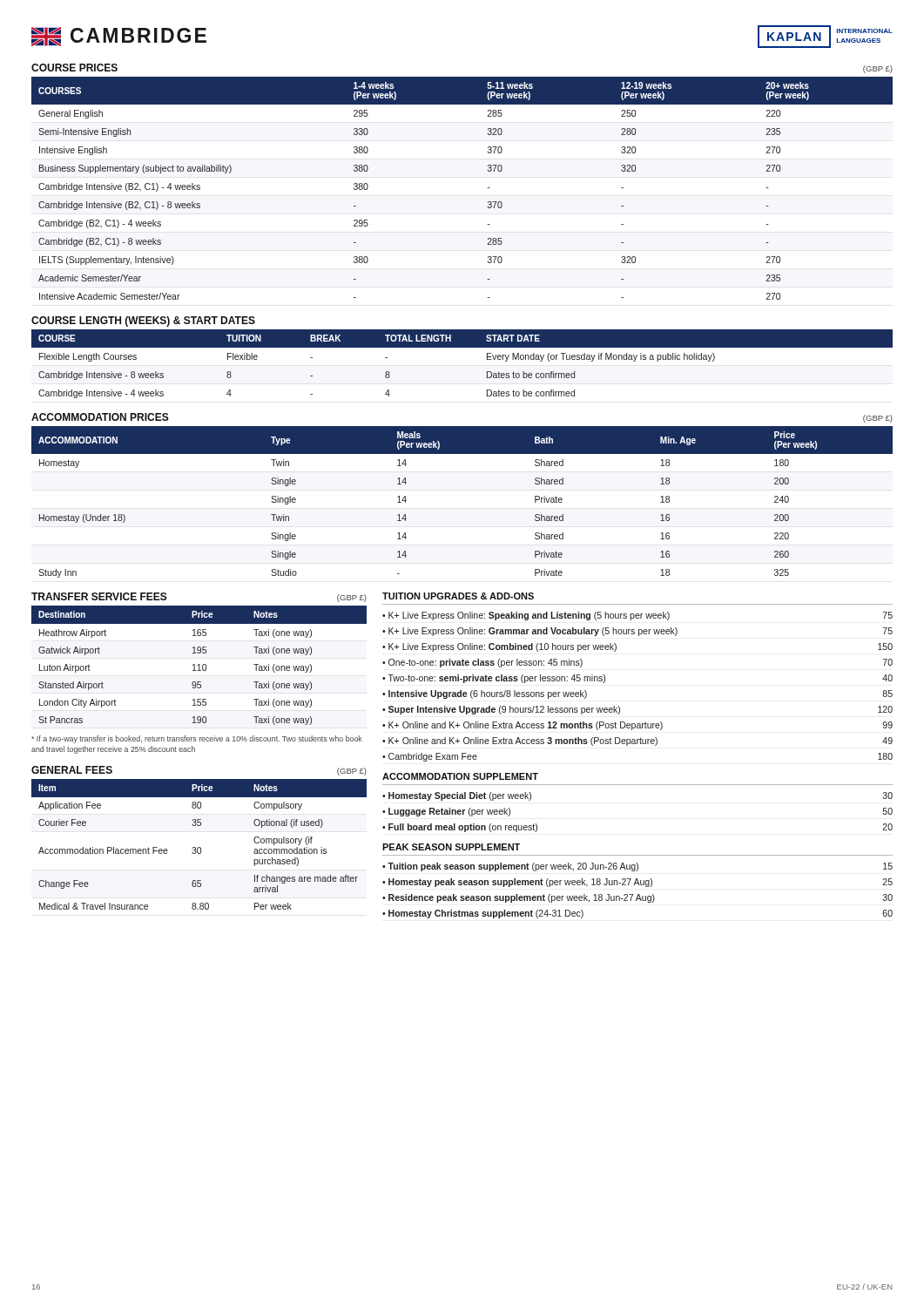Click where it says "• Luggage Retainer (per week)50"

pos(445,812)
